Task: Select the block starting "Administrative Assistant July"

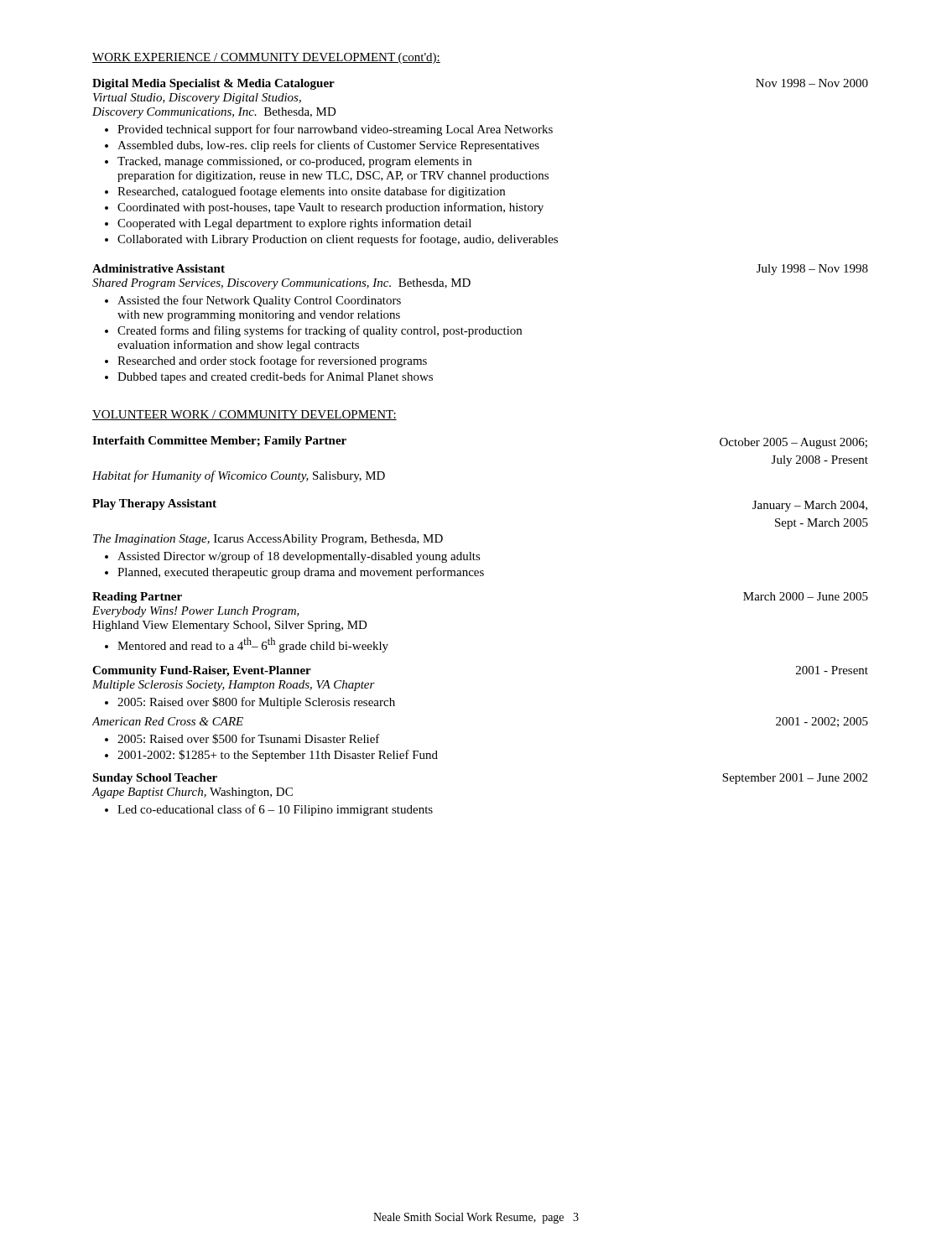Action: [480, 323]
